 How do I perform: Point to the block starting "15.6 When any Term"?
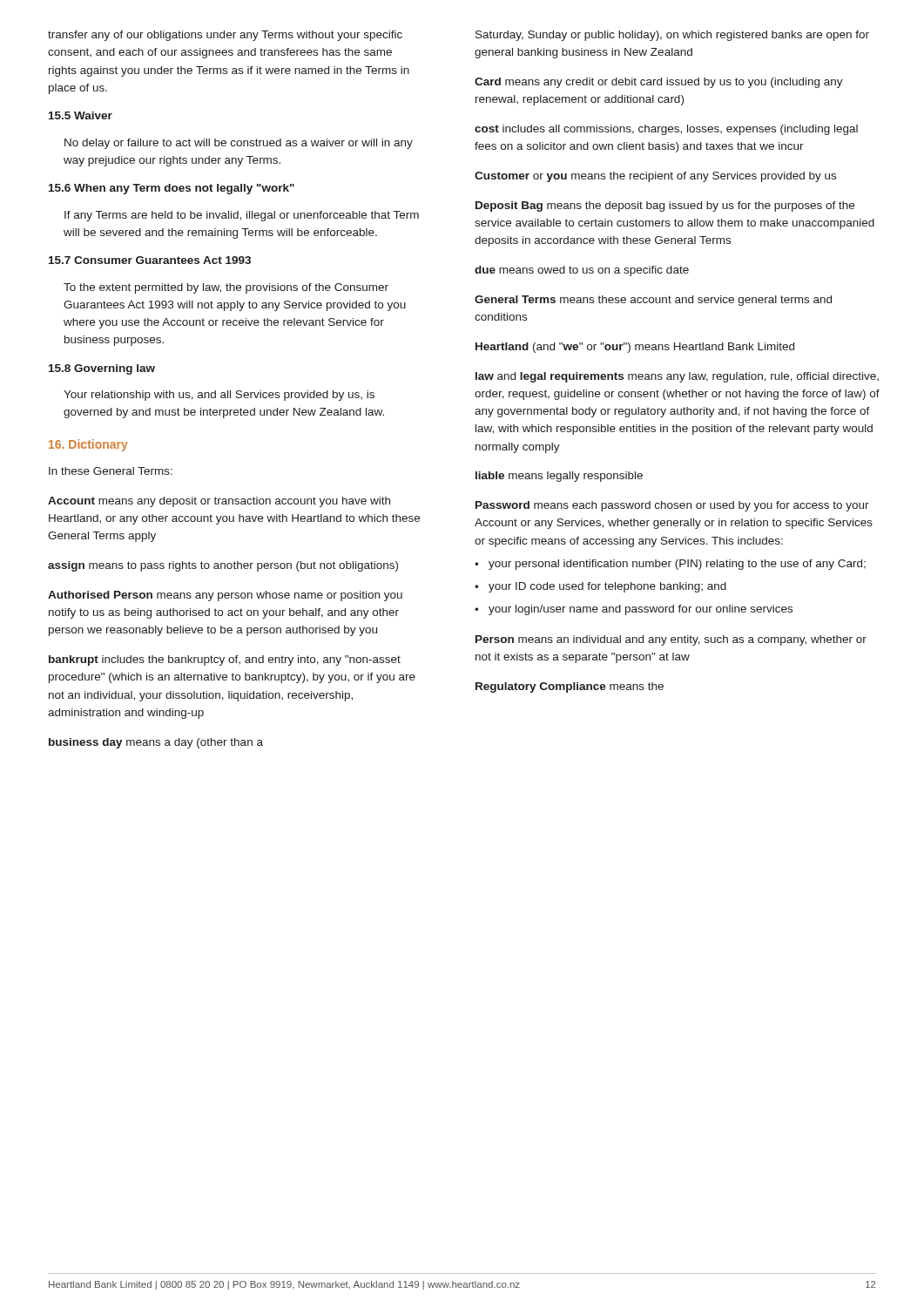coord(235,188)
